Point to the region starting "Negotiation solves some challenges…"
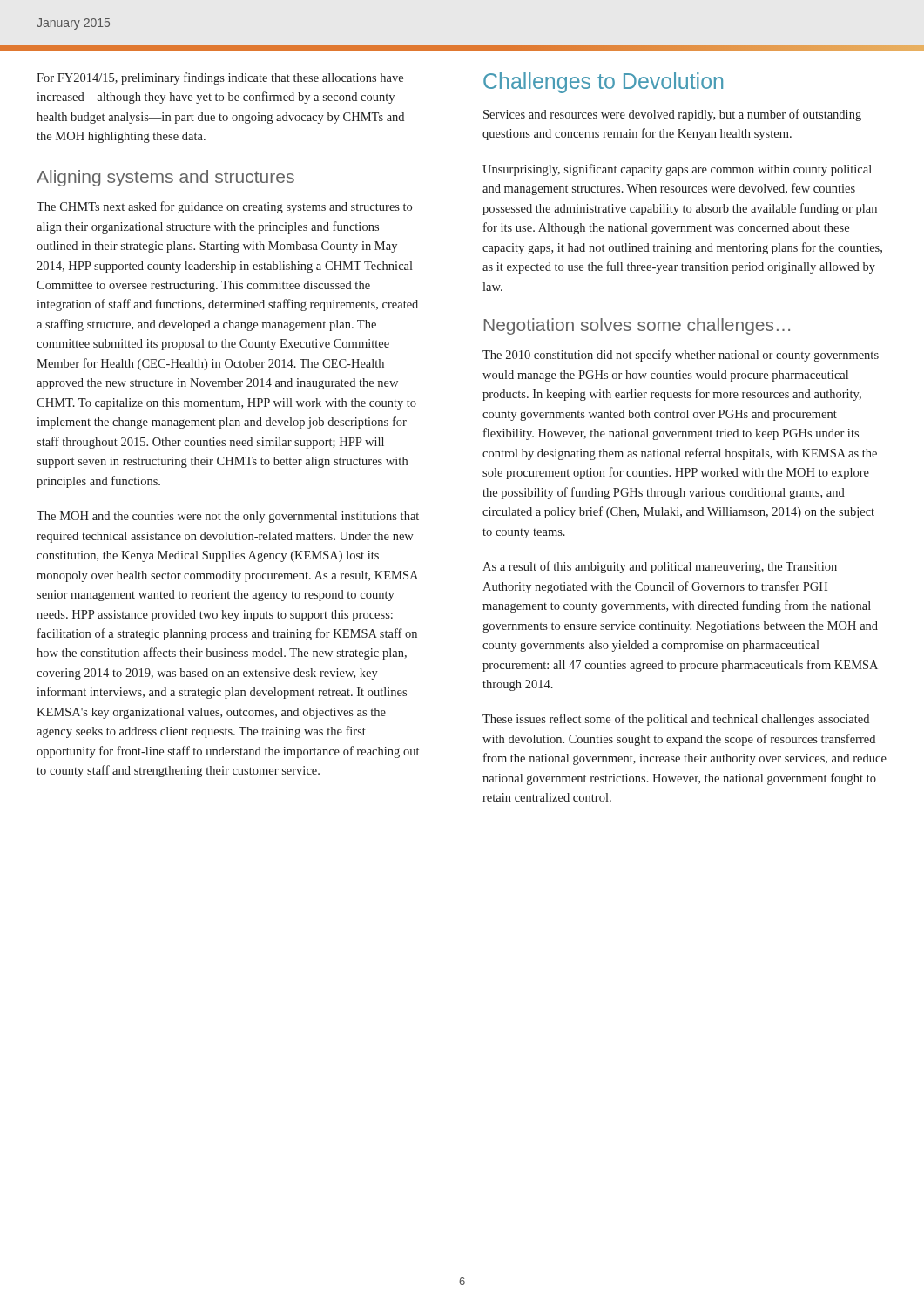924x1307 pixels. tap(637, 325)
